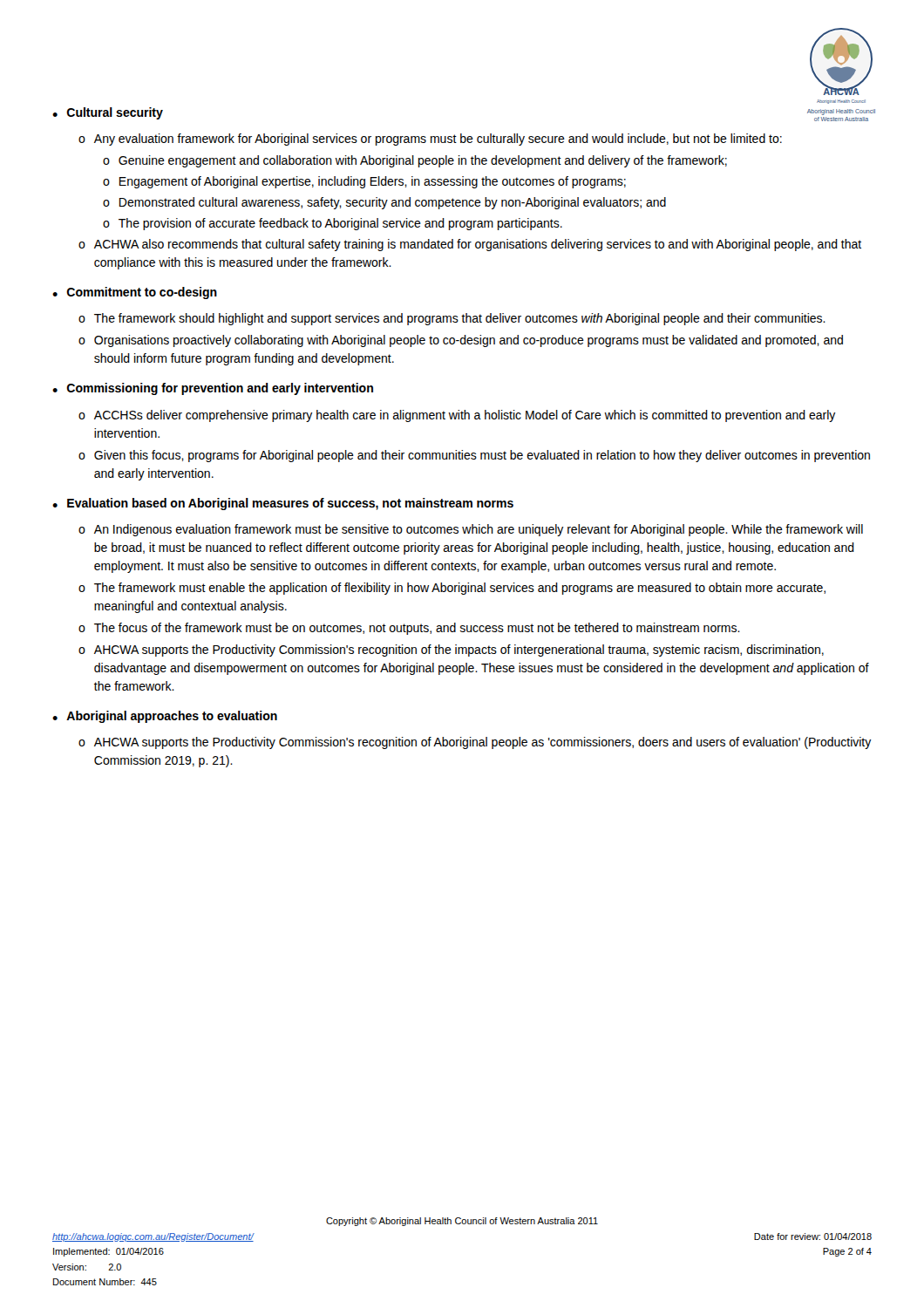This screenshot has width=924, height=1308.
Task: Select the list item that reads "• Cultural security"
Action: click(105, 114)
